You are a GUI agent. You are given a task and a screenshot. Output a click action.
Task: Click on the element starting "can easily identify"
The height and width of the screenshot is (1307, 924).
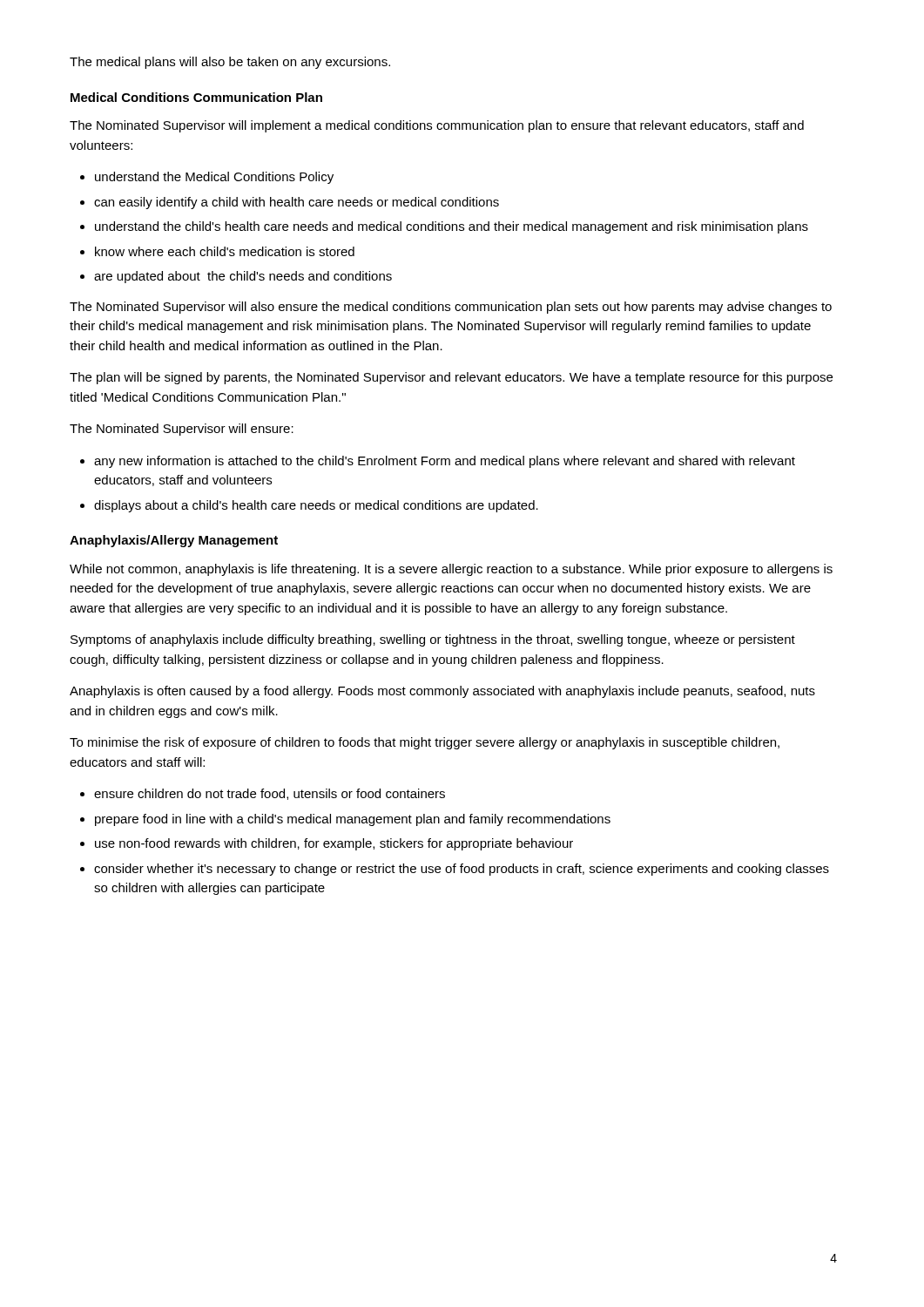297,201
